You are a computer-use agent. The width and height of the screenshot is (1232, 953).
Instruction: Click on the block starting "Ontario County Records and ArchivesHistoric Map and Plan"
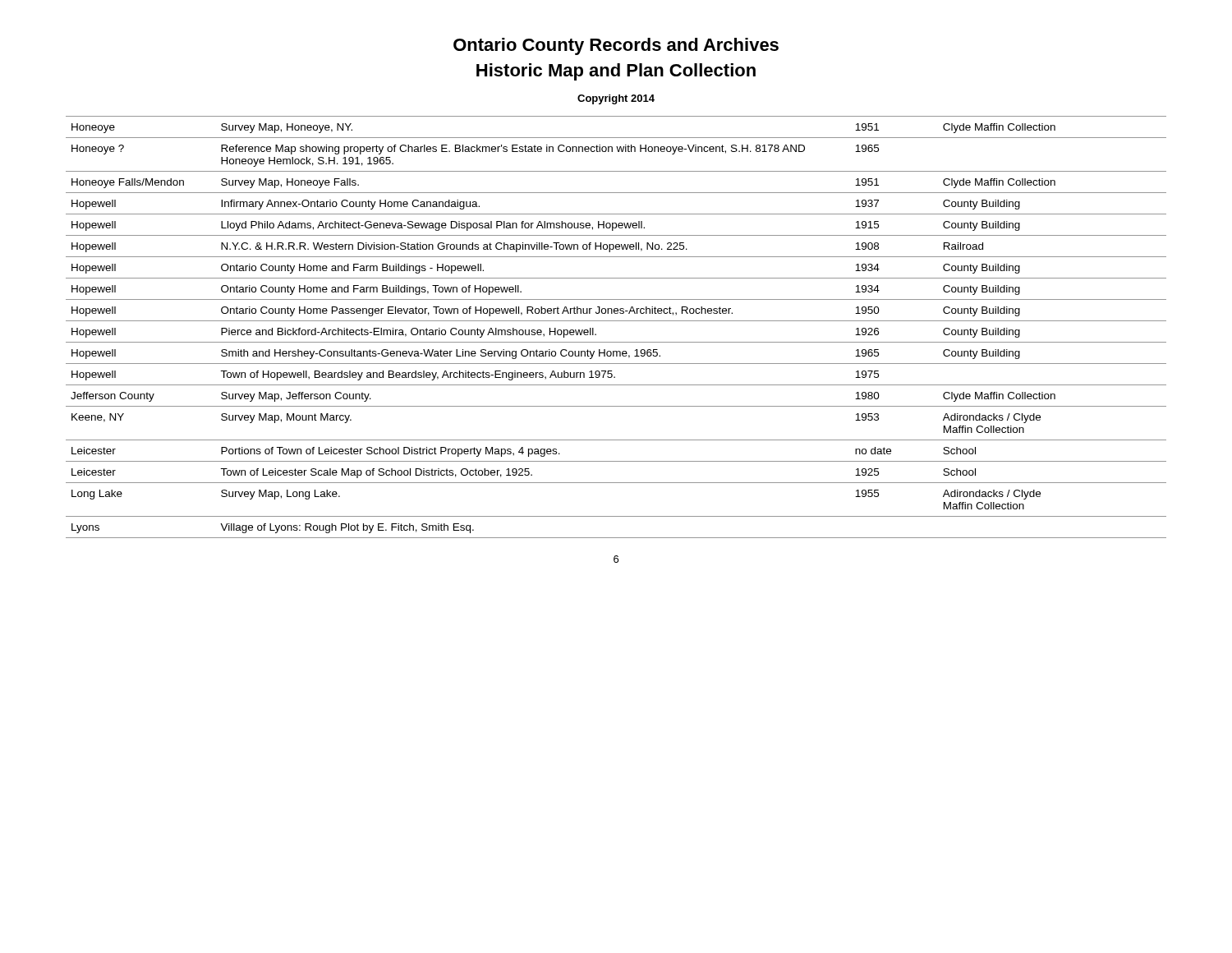616,58
